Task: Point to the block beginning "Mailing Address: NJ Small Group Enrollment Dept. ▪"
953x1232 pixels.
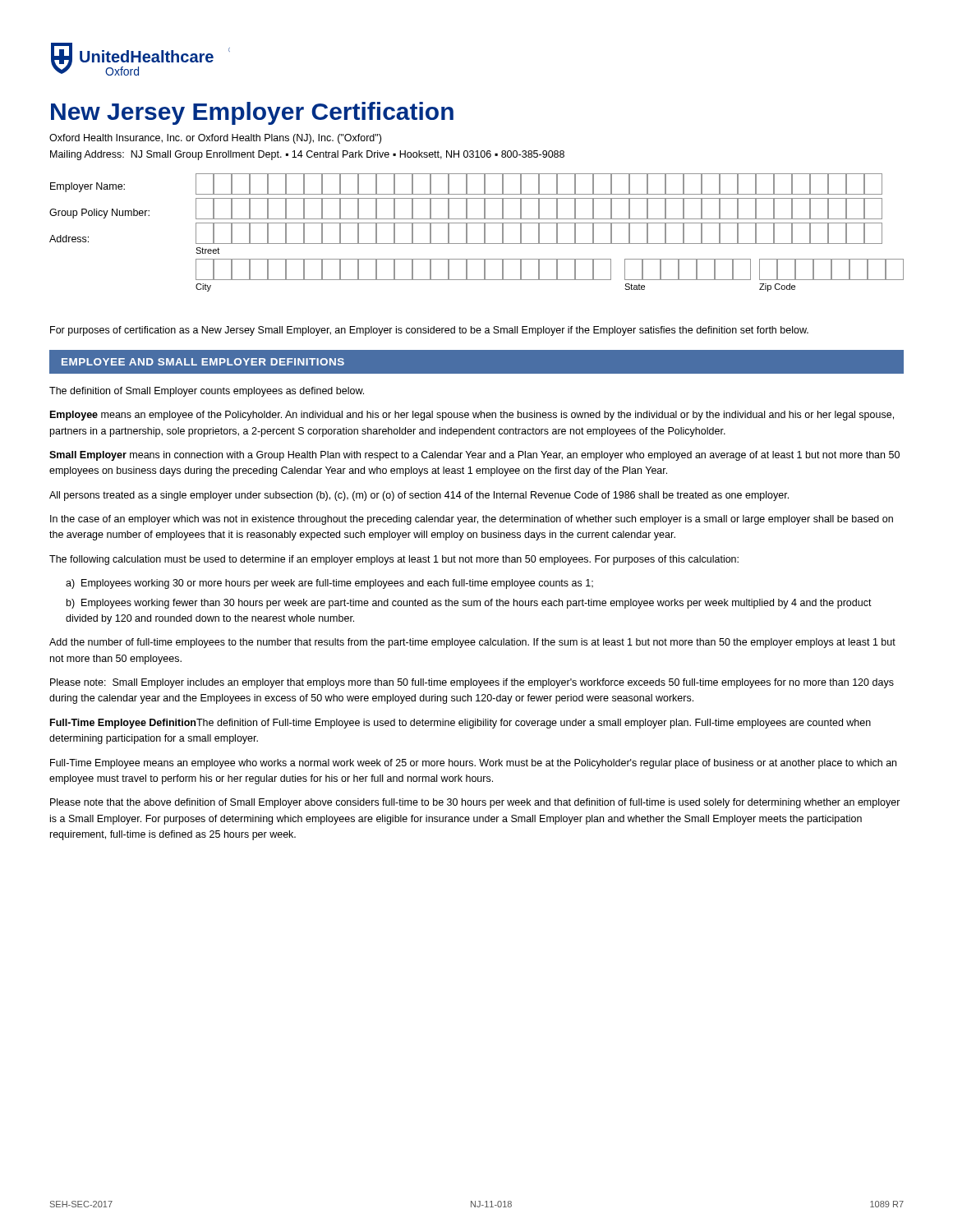Action: (307, 154)
